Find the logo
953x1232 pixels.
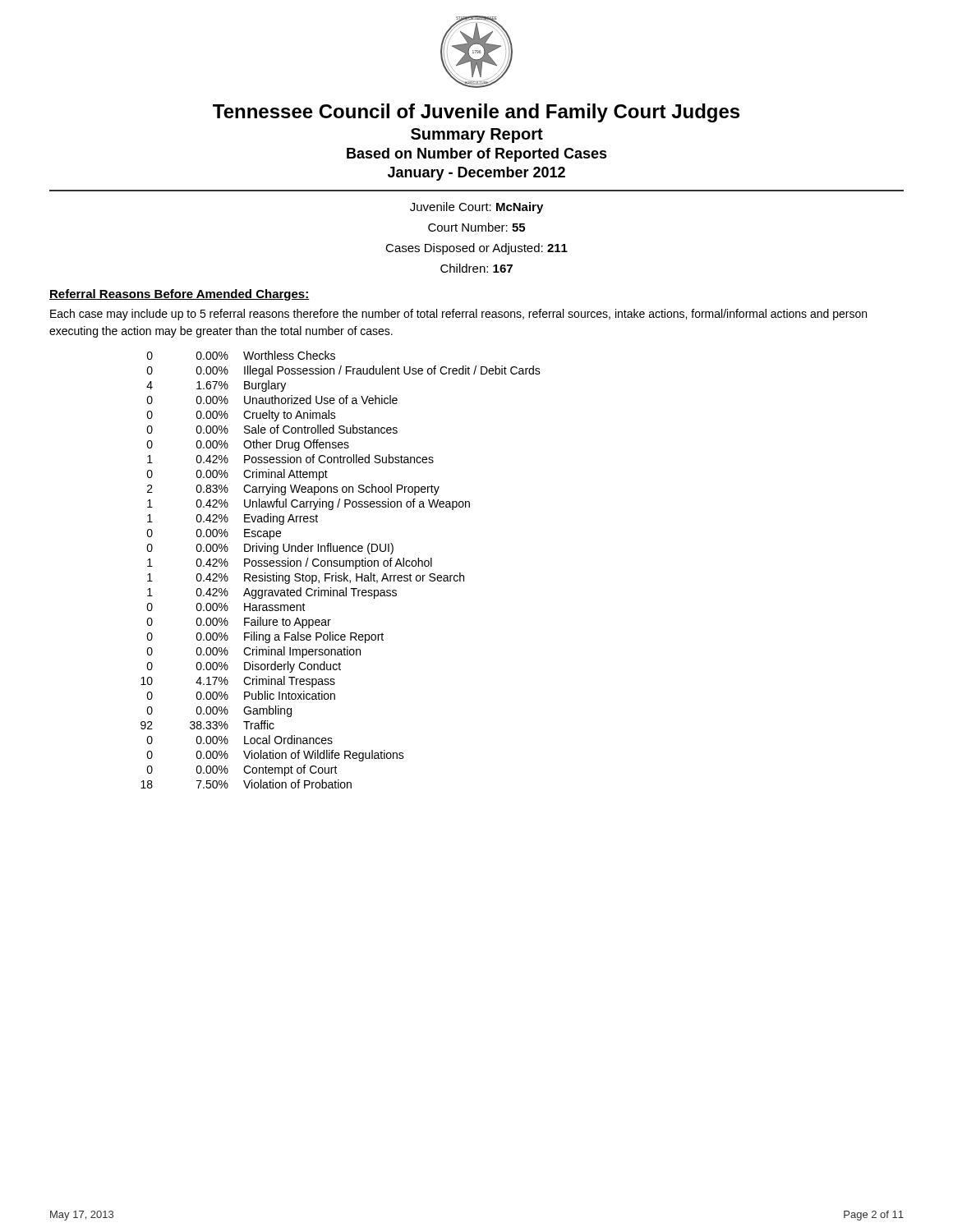point(476,49)
